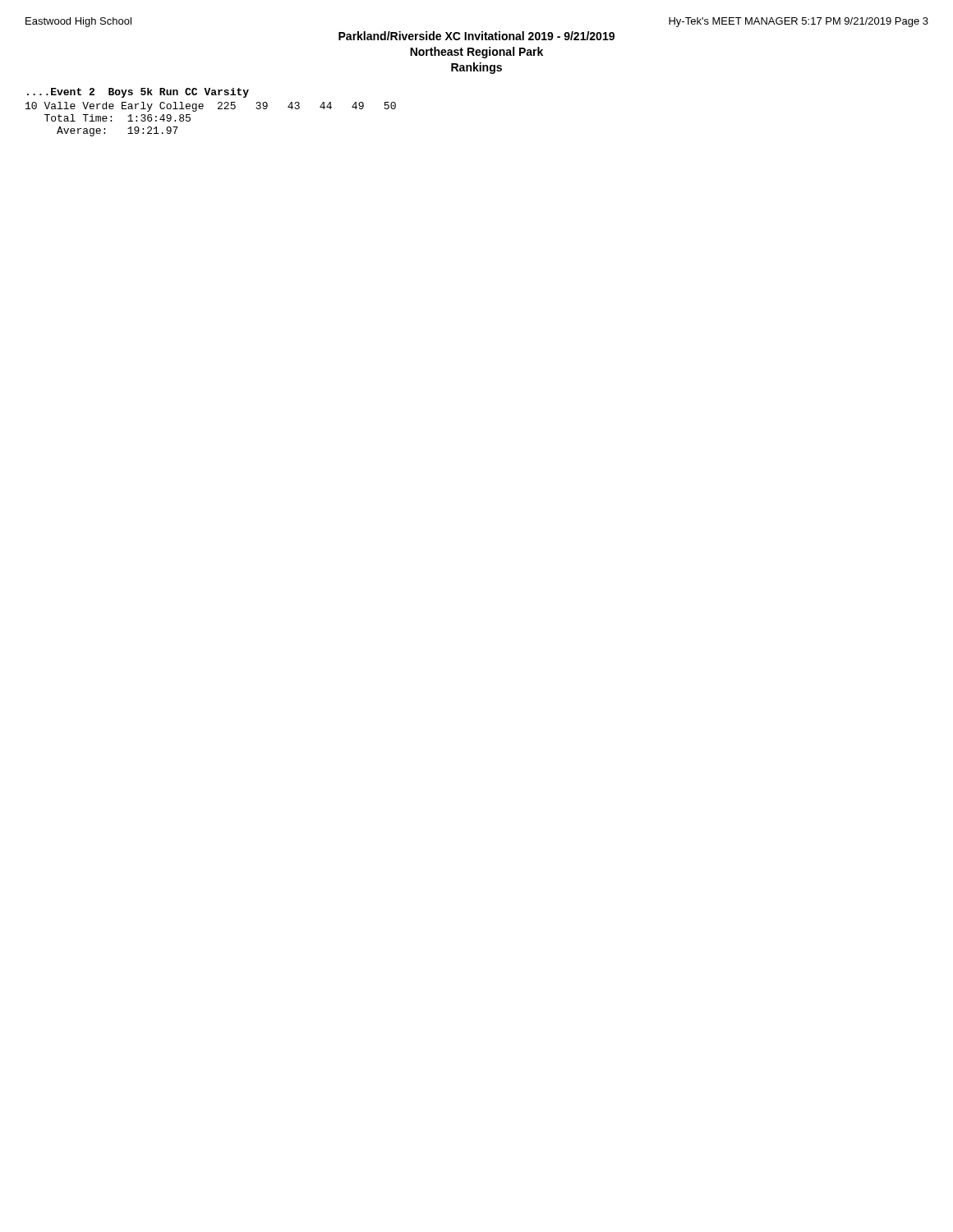The width and height of the screenshot is (953, 1232).
Task: Find the region starting "Parkland/Riverside XC Invitational 2019 - 9/21/2019"
Action: (x=476, y=36)
